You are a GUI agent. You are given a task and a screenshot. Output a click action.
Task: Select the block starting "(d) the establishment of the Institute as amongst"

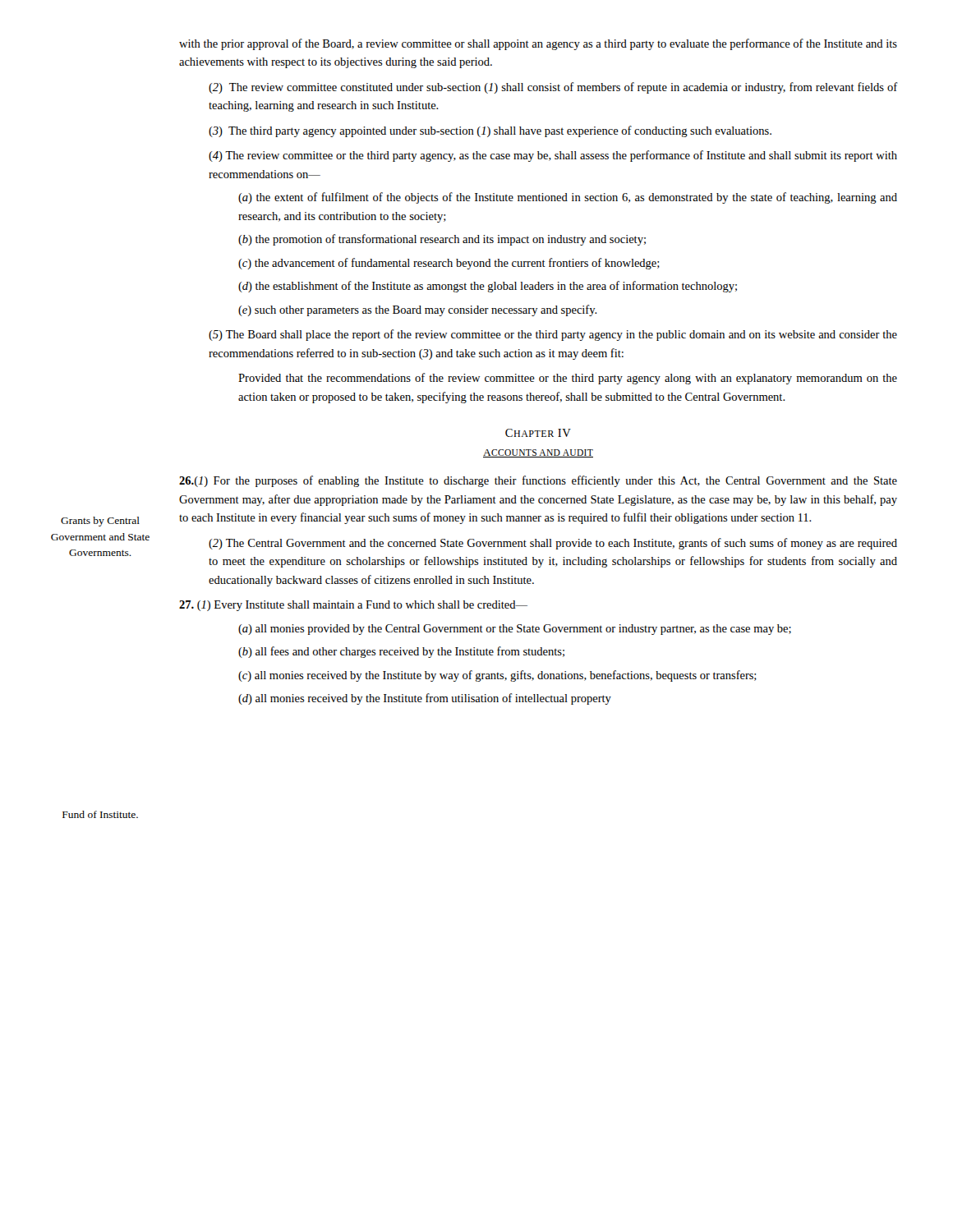coord(568,286)
